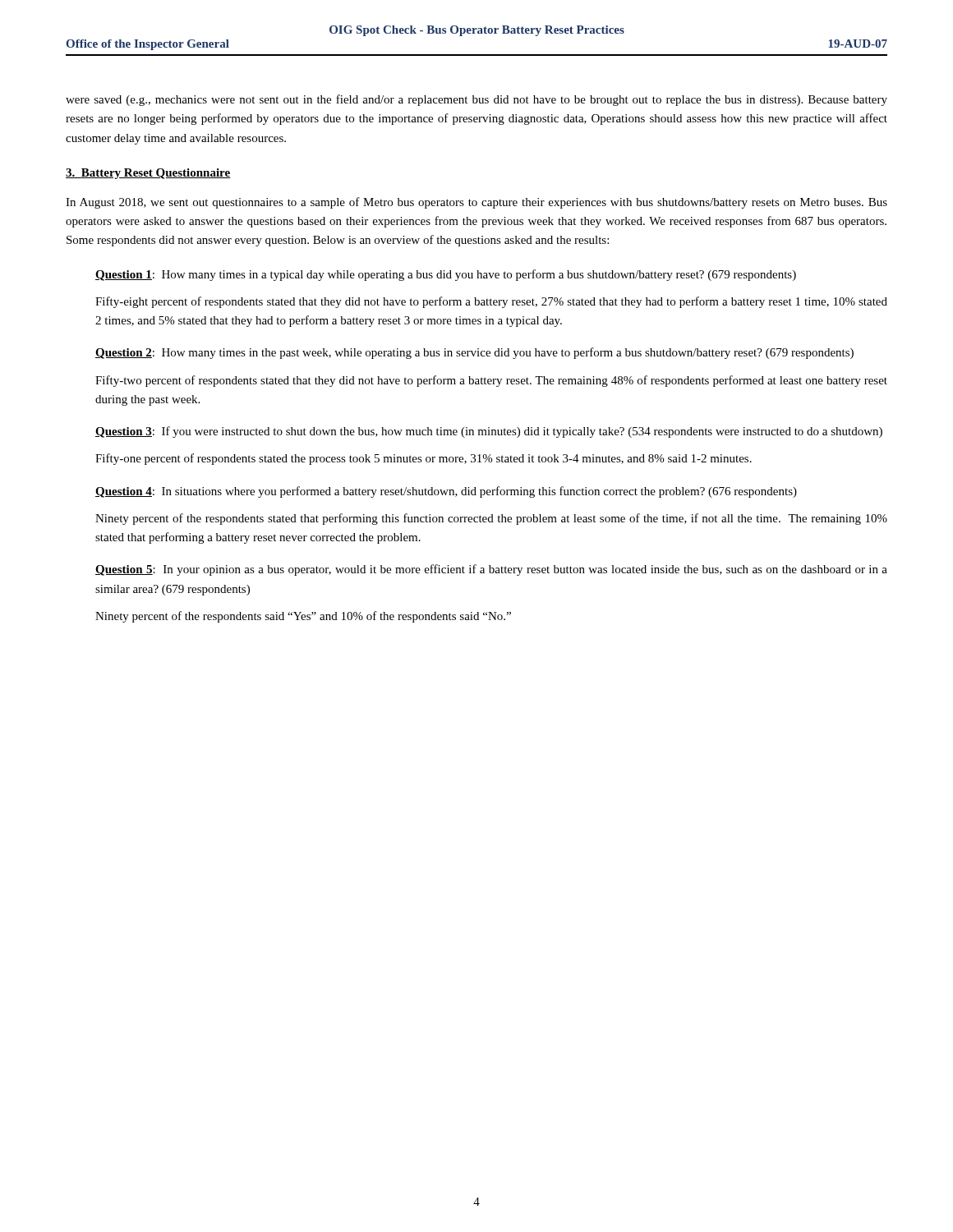Locate the block of text that opens with "Fifty-two percent of"
This screenshot has height=1232, width=953.
click(491, 389)
